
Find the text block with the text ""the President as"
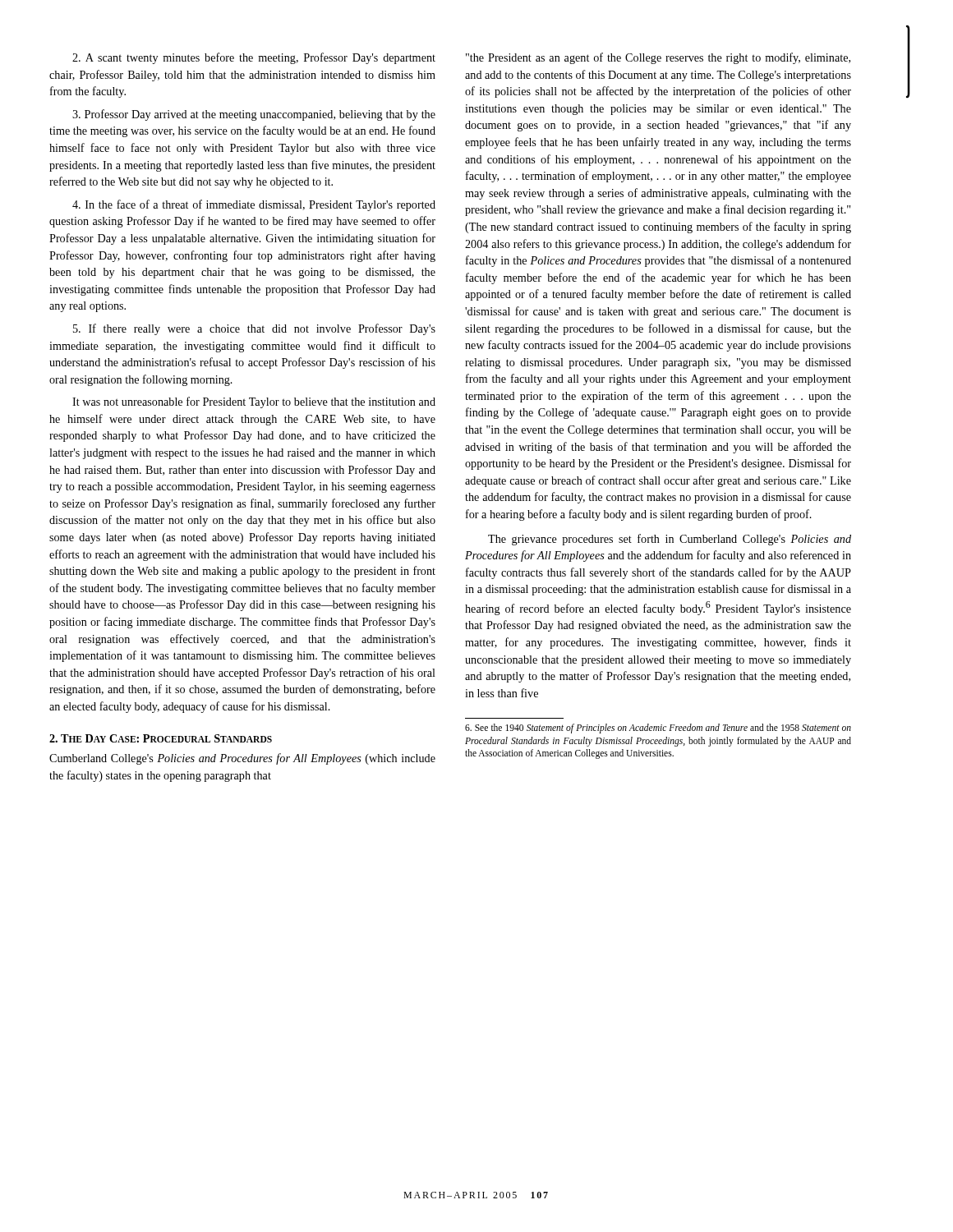pyautogui.click(x=658, y=286)
